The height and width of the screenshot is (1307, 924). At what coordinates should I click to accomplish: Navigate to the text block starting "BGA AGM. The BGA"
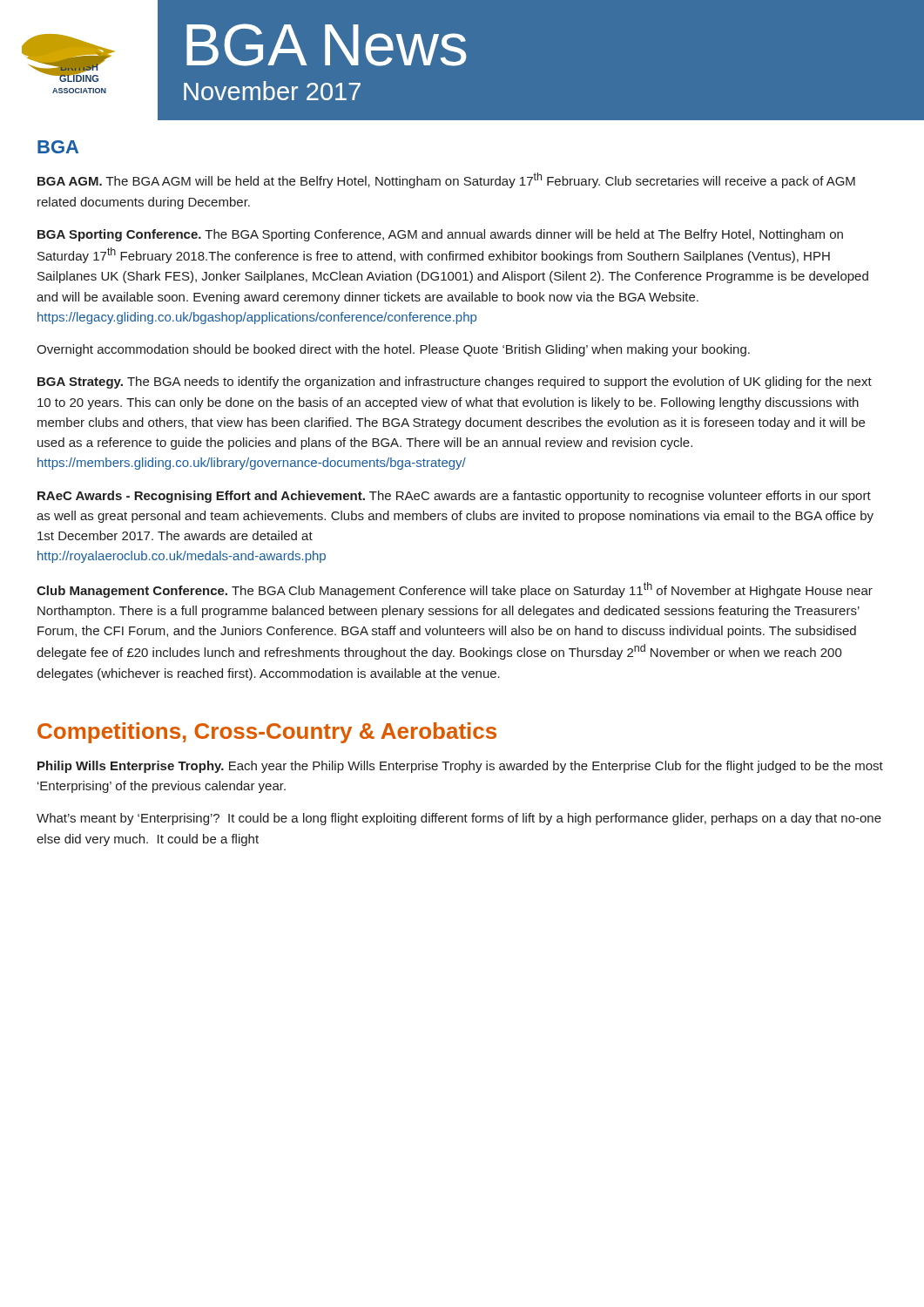[446, 190]
